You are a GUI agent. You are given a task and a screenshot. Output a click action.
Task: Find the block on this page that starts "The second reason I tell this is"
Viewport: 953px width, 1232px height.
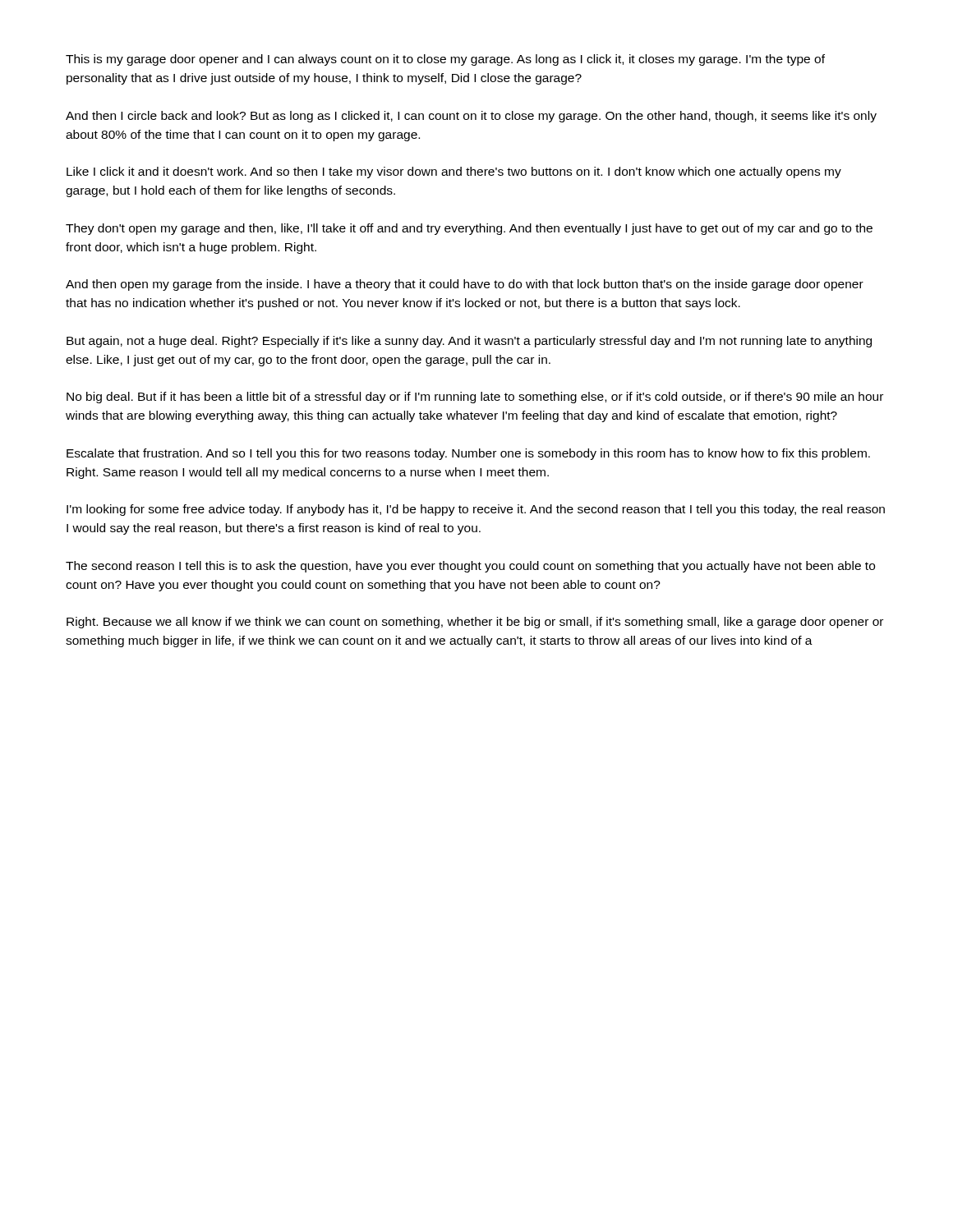[471, 575]
